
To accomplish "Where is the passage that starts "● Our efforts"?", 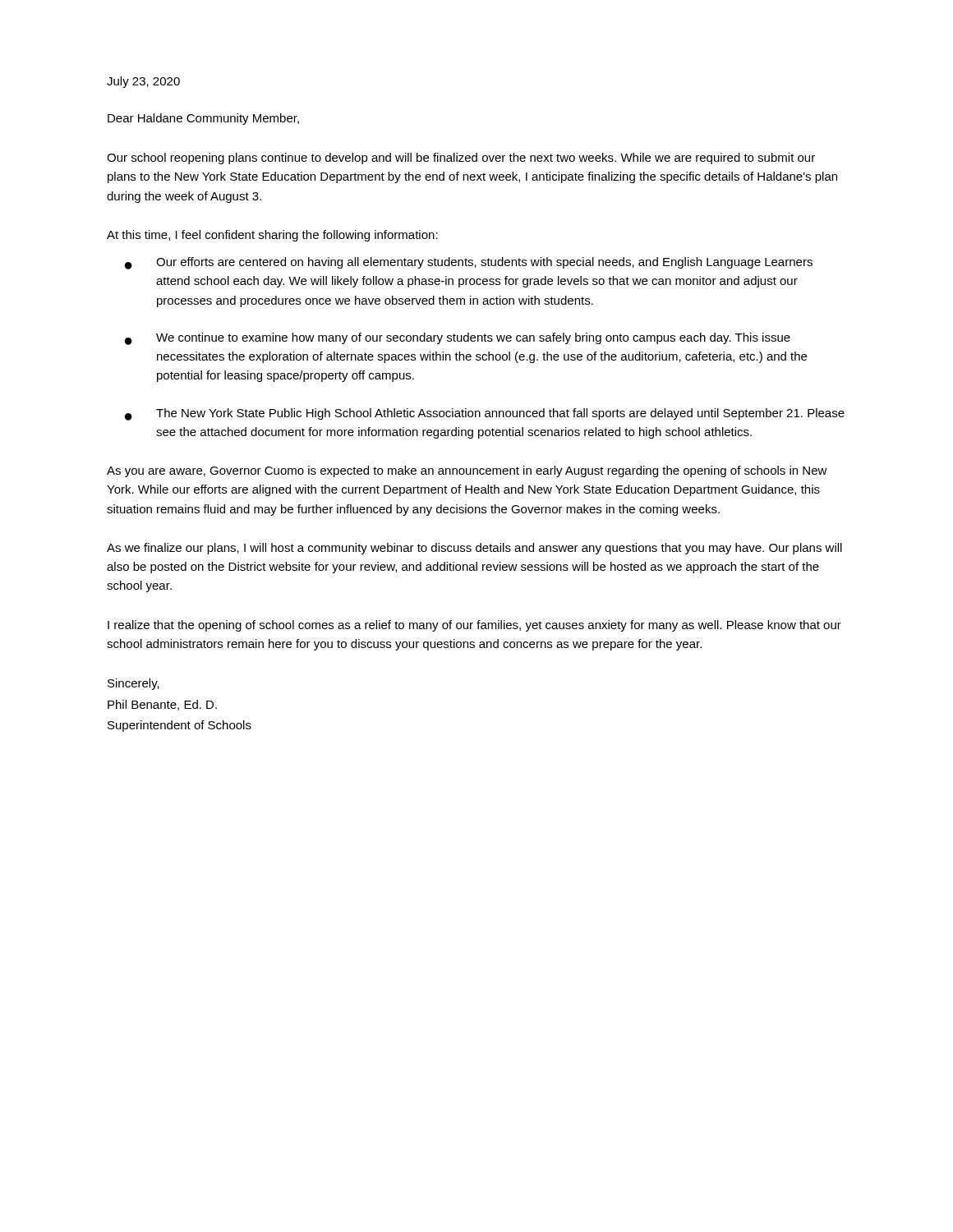I will point(485,281).
